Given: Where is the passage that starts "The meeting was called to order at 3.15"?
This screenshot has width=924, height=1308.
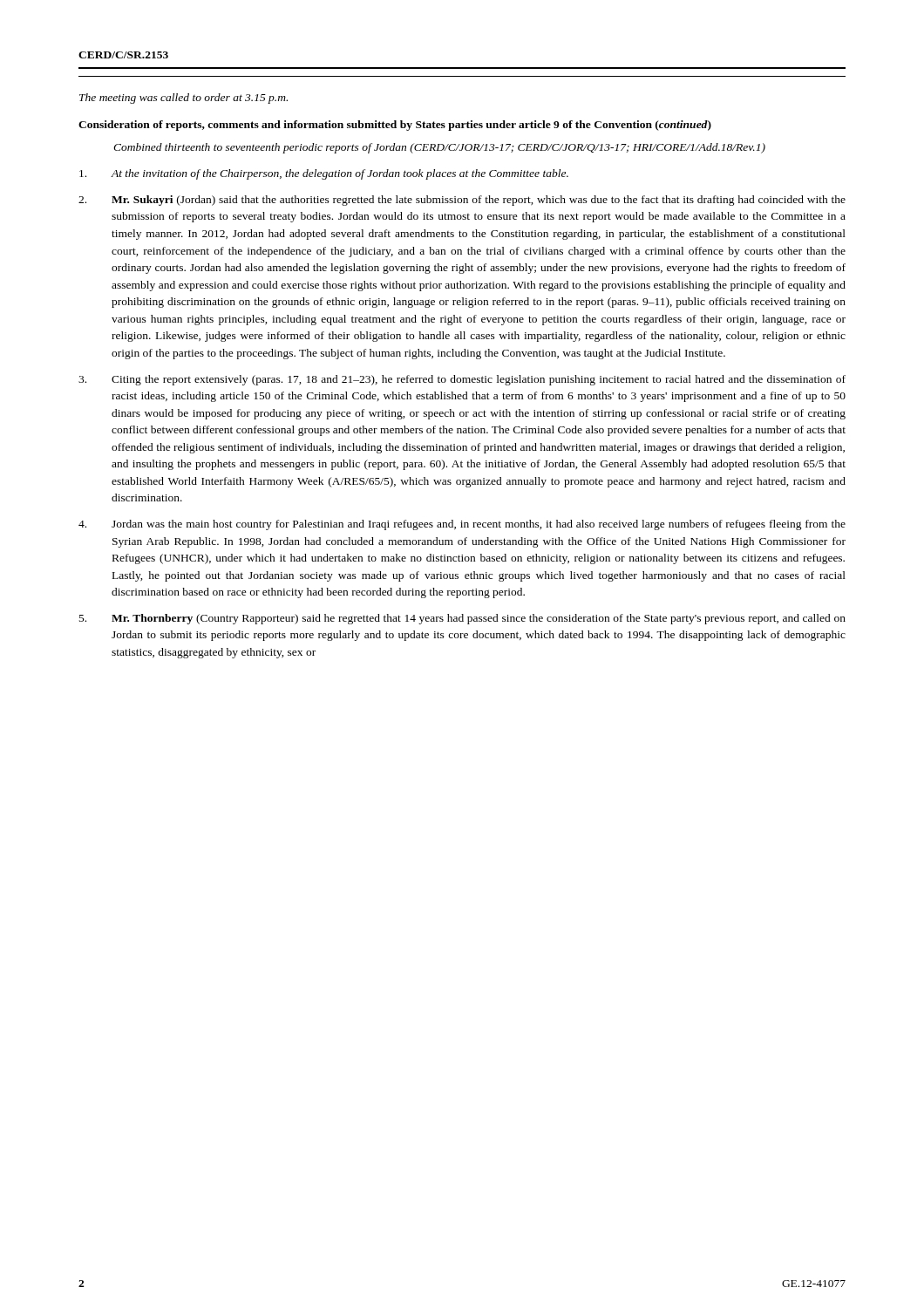Looking at the screenshot, I should coord(183,99).
